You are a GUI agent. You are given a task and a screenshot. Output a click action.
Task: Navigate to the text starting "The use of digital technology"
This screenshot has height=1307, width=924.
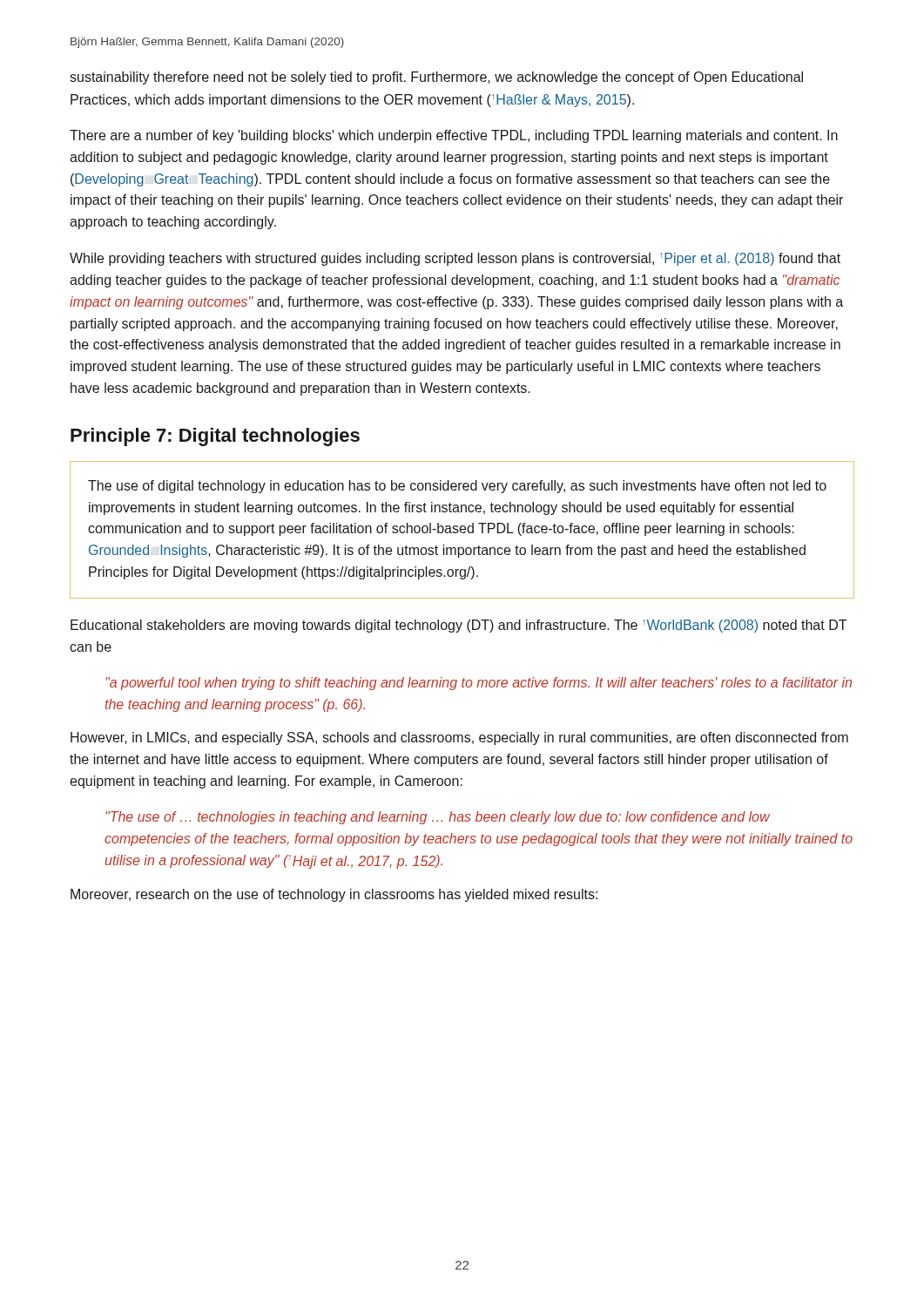click(457, 529)
